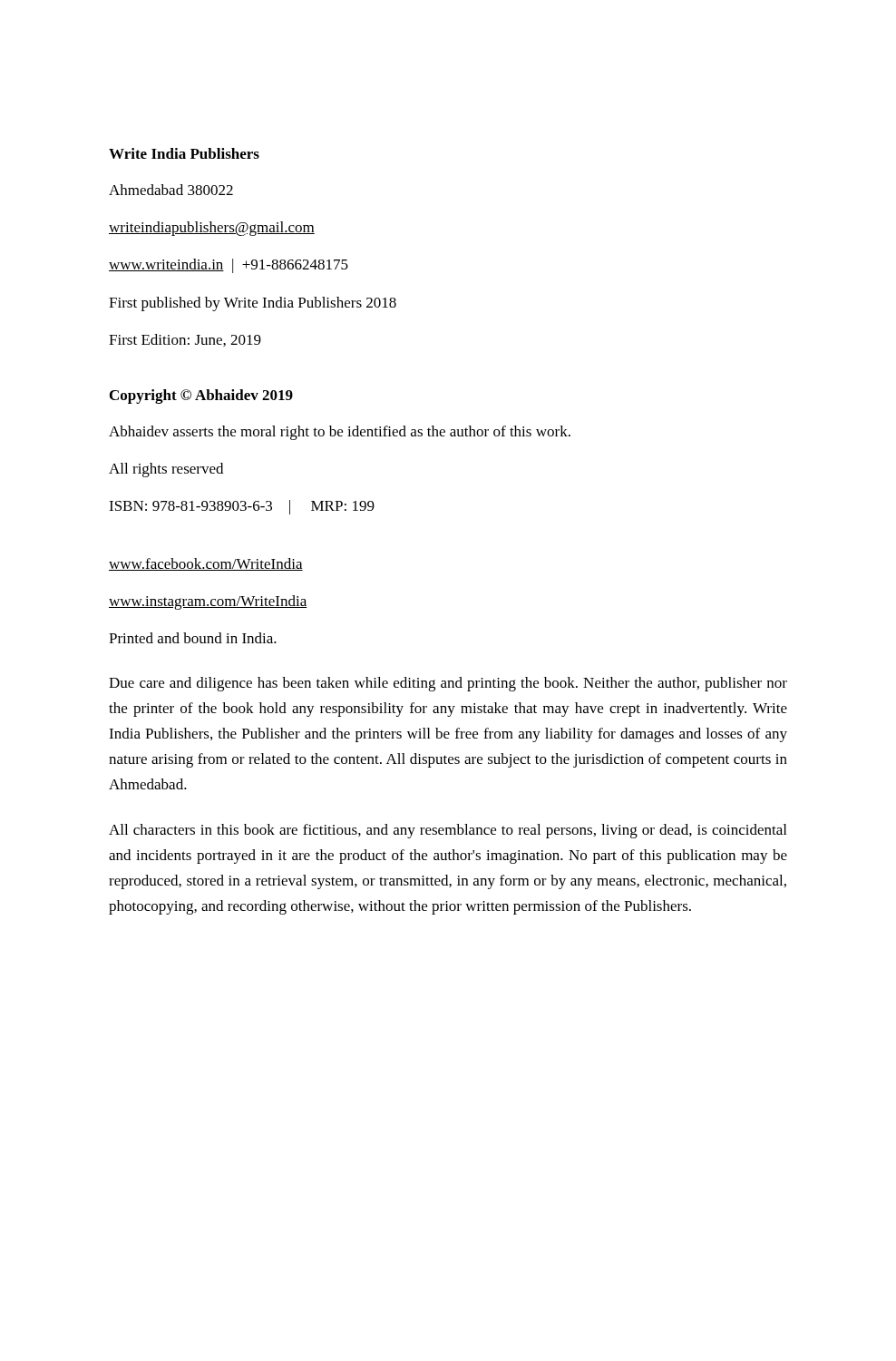Click on the text that says "Printed and bound in India."
Viewport: 896px width, 1361px height.
coord(193,638)
